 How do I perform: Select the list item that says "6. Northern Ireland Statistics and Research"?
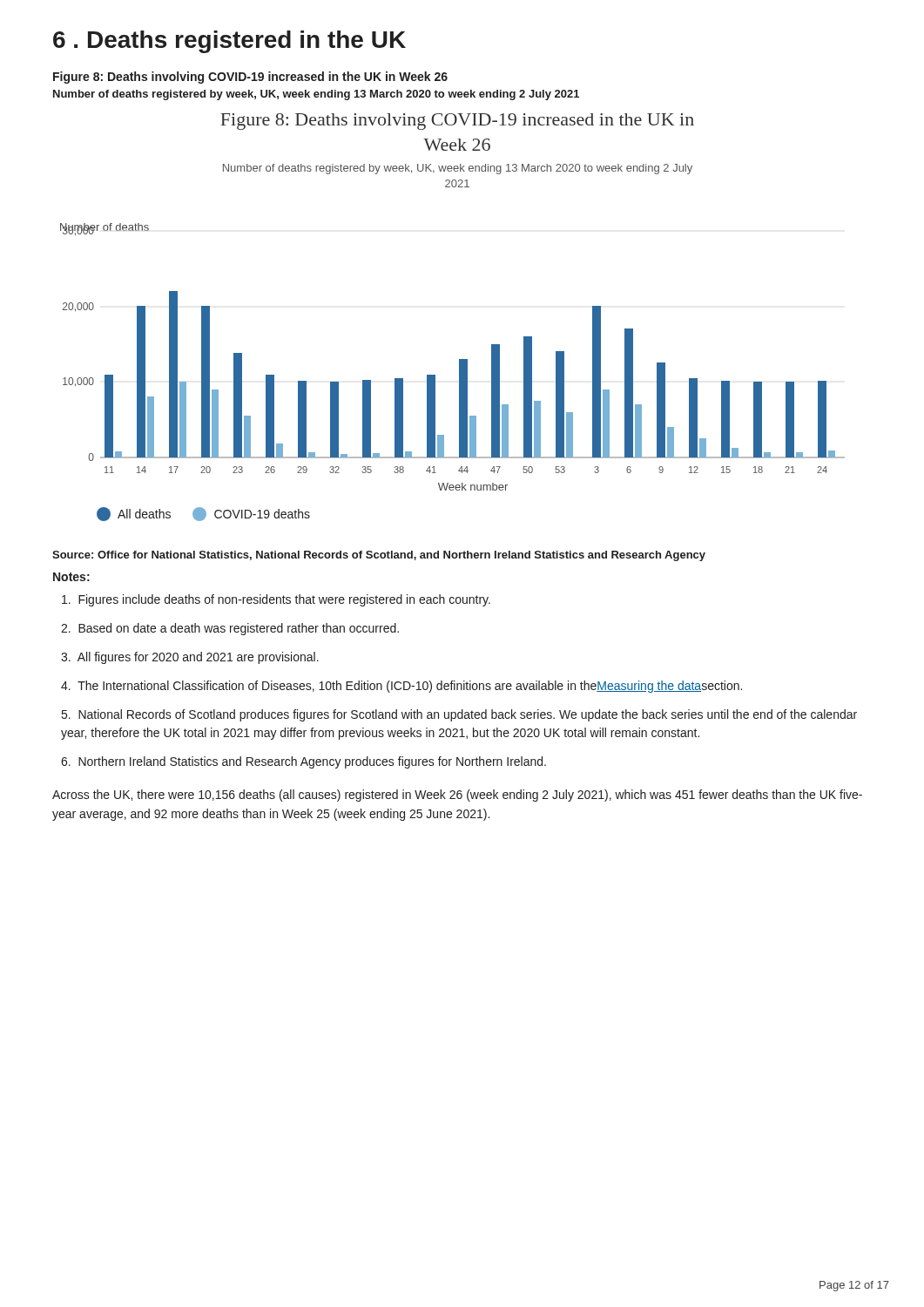tap(462, 762)
